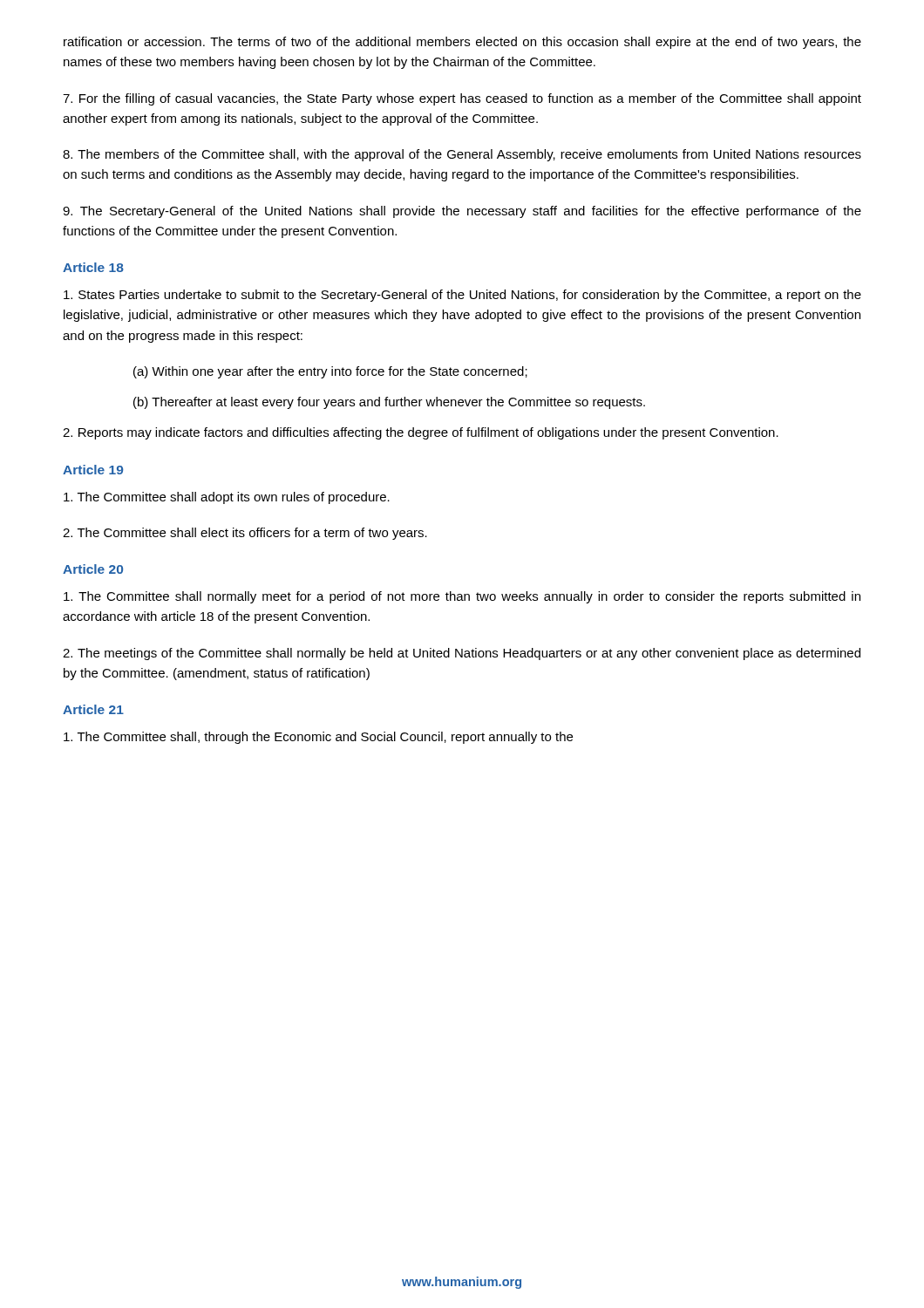Locate the list item that says "(a) Within one year after the"
Viewport: 924px width, 1308px height.
click(330, 371)
